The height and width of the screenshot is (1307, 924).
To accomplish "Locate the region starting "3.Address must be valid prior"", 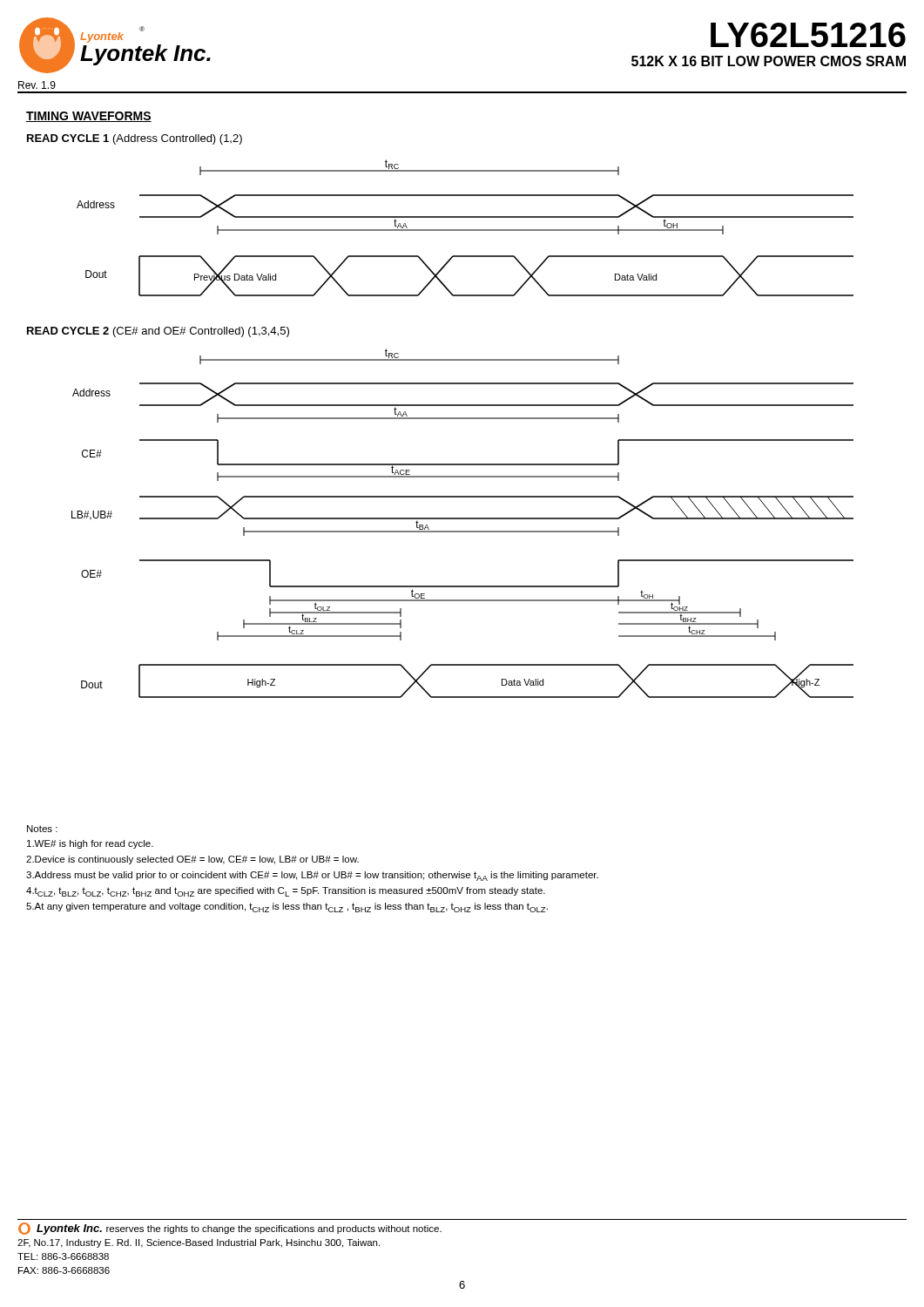I will 313,876.
